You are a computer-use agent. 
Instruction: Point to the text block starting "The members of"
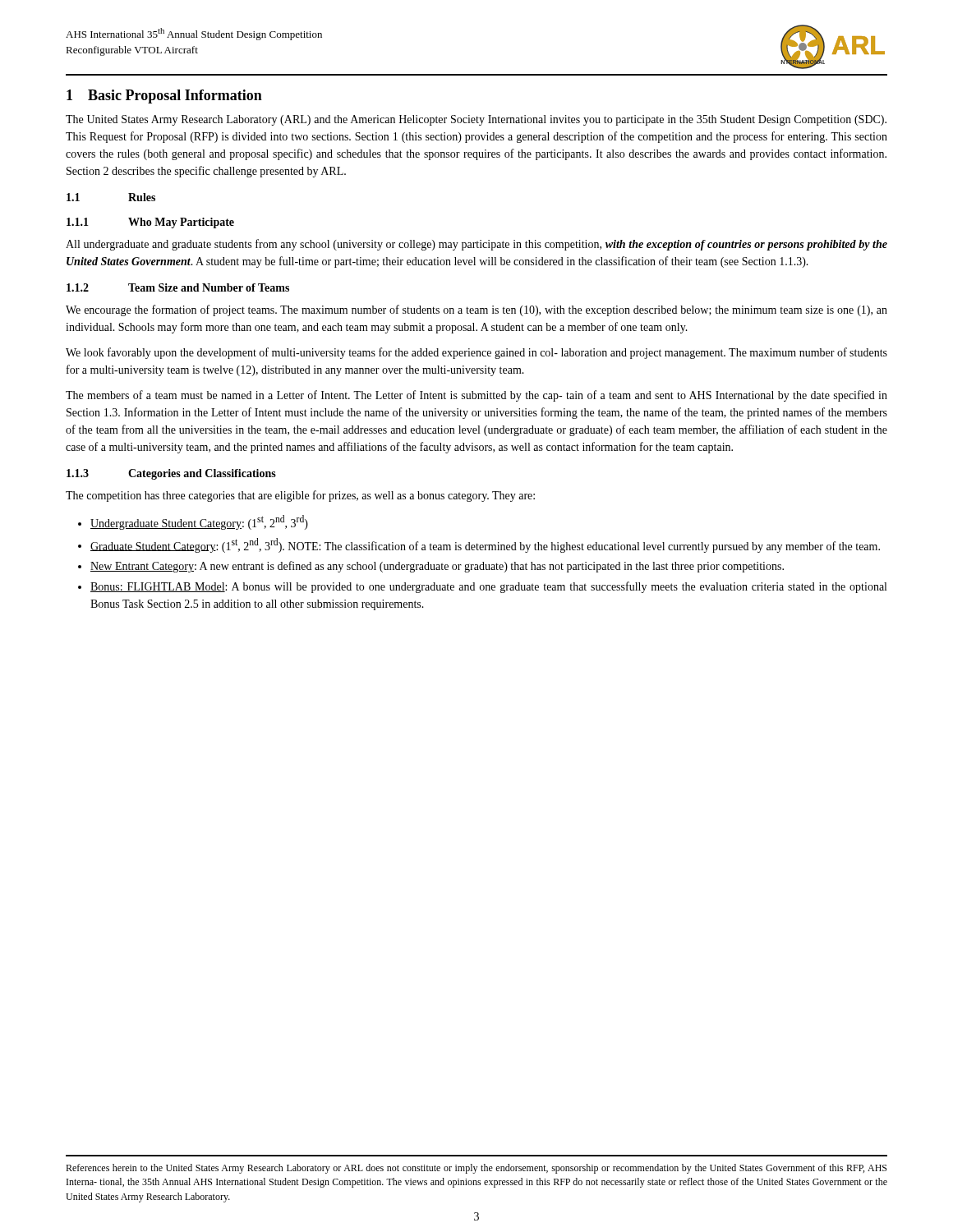(x=476, y=421)
